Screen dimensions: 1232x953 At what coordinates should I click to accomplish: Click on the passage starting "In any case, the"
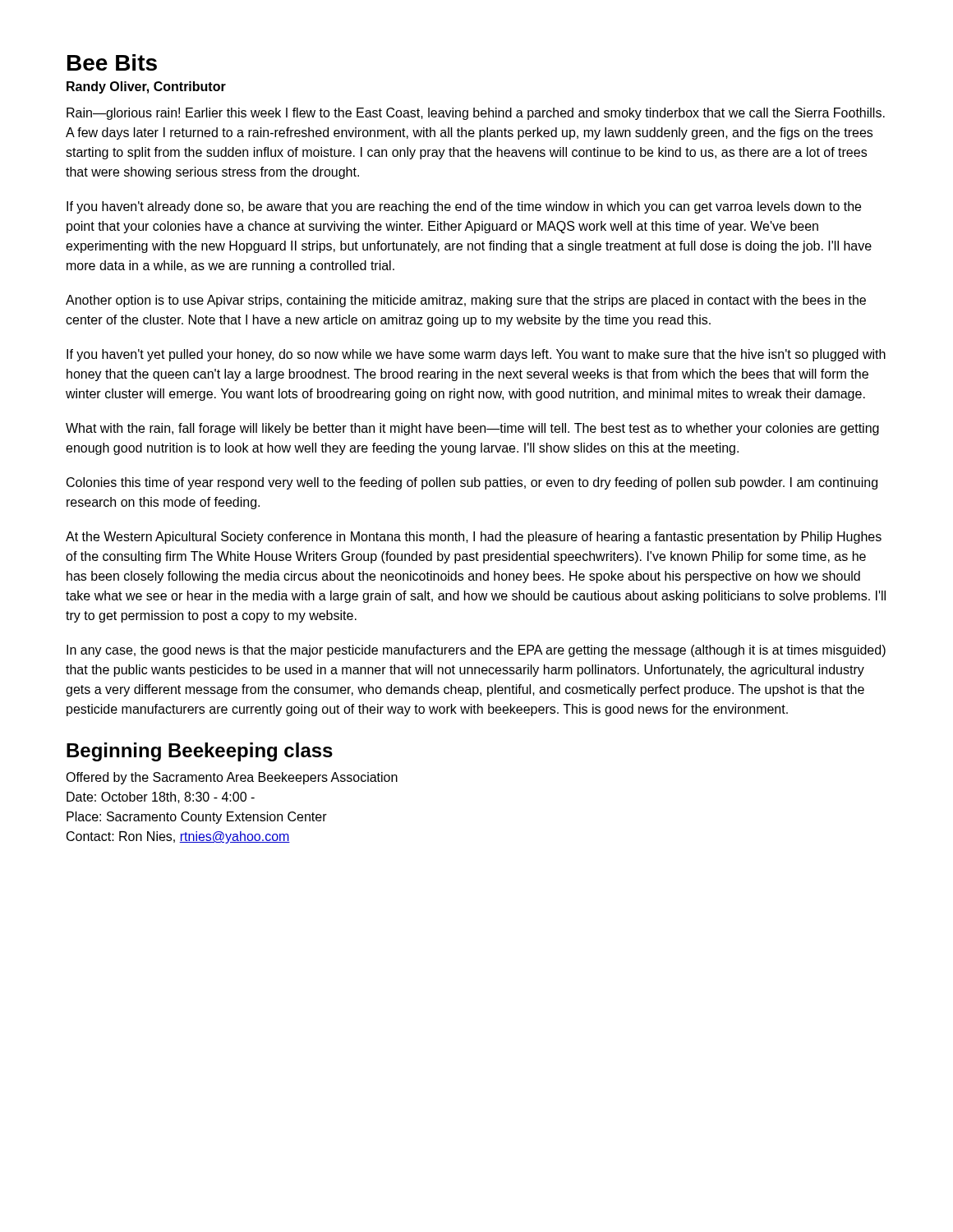476,680
